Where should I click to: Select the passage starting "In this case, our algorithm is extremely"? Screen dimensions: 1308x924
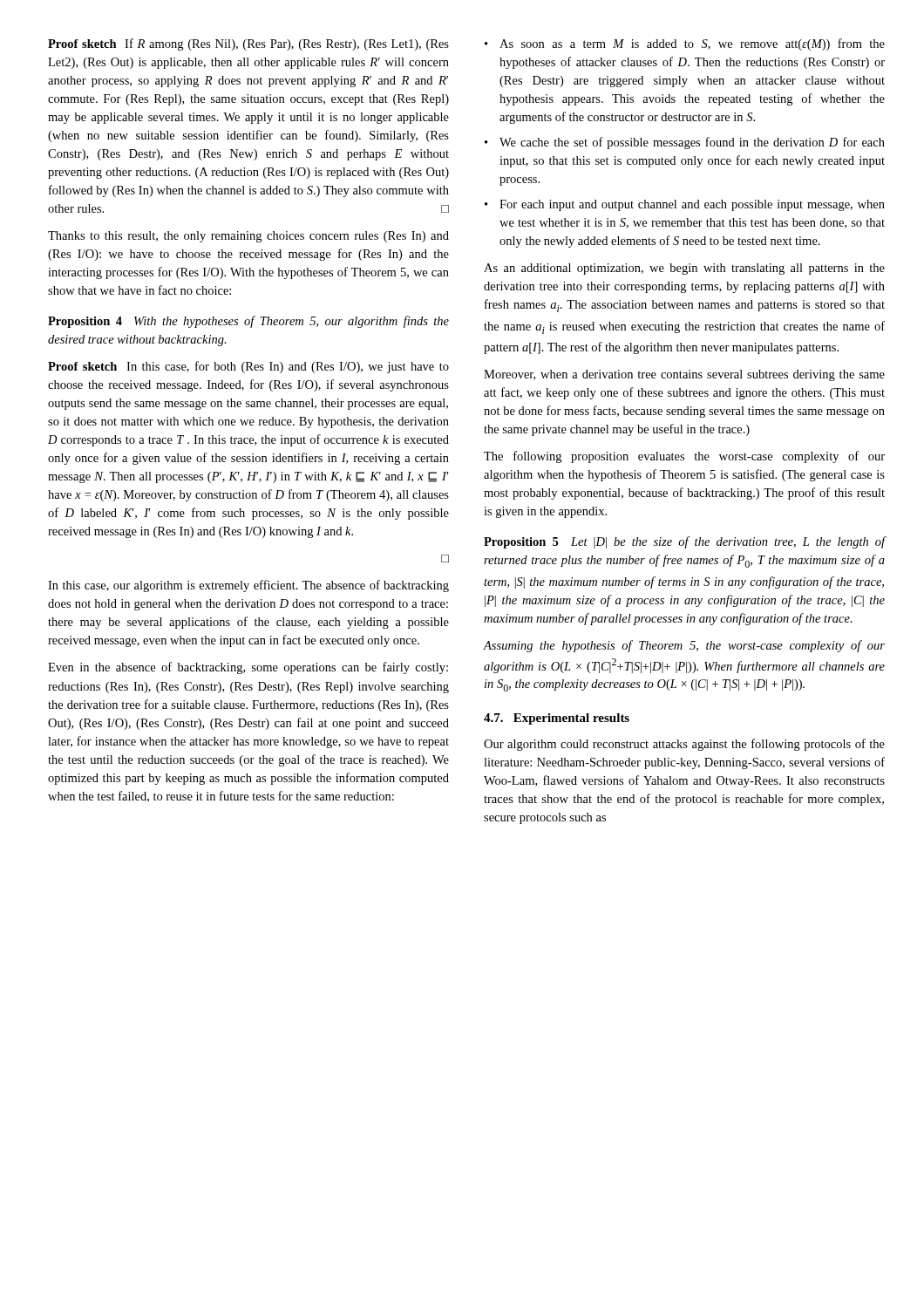tap(248, 613)
